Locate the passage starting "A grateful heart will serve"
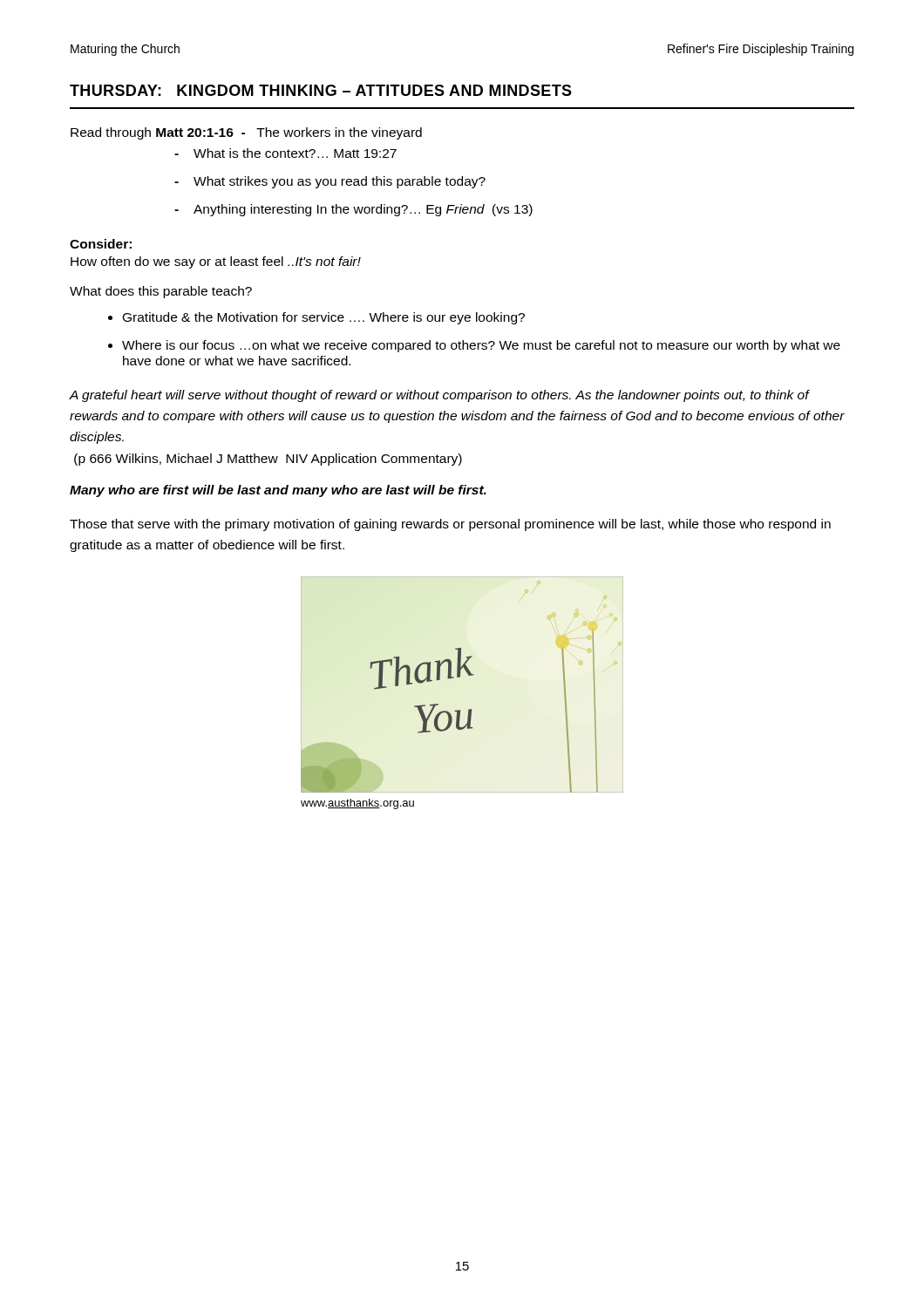Screen dimensions: 1308x924 click(462, 426)
